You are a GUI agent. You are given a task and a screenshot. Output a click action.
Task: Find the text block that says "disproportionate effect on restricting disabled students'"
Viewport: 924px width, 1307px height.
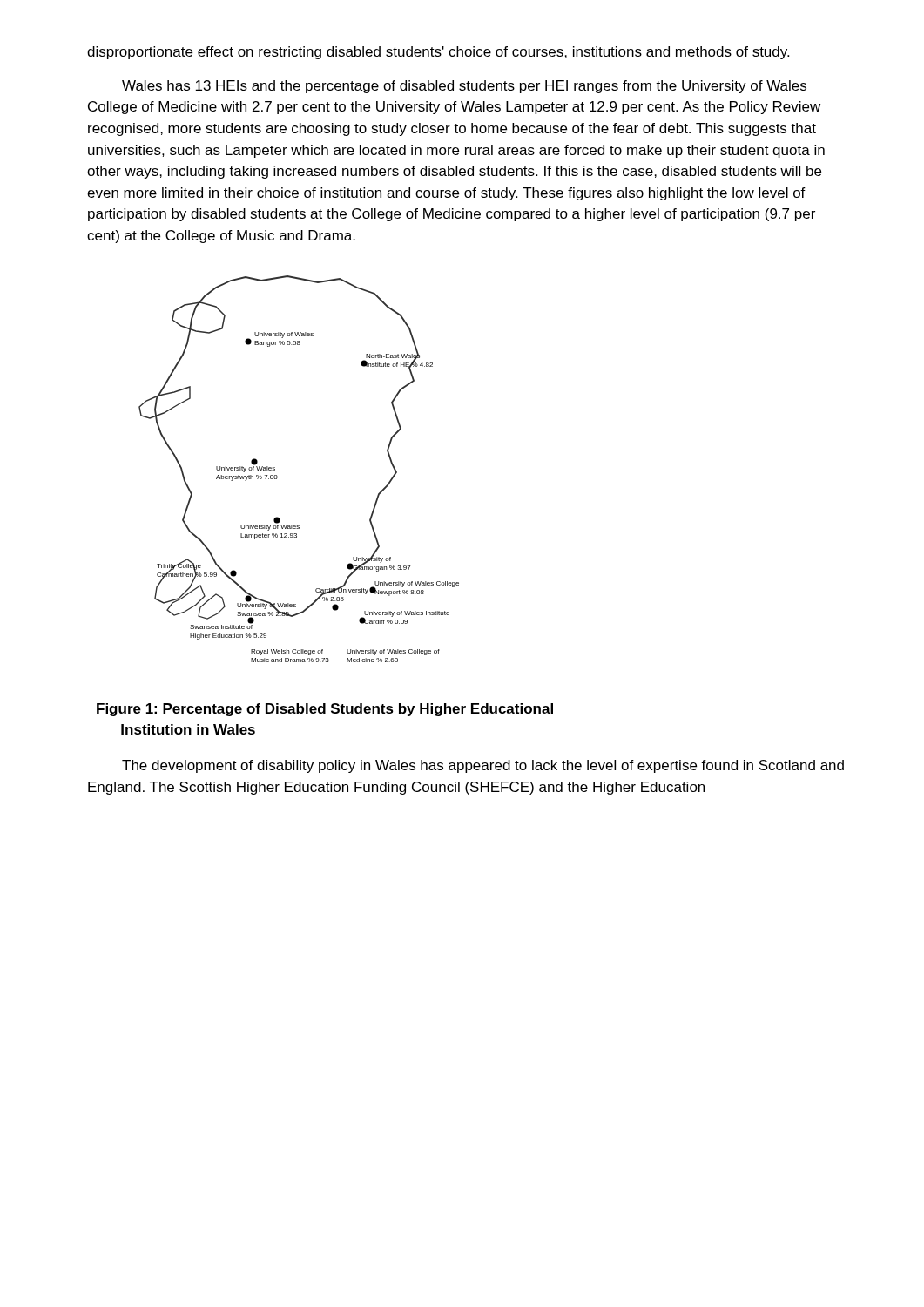point(439,52)
